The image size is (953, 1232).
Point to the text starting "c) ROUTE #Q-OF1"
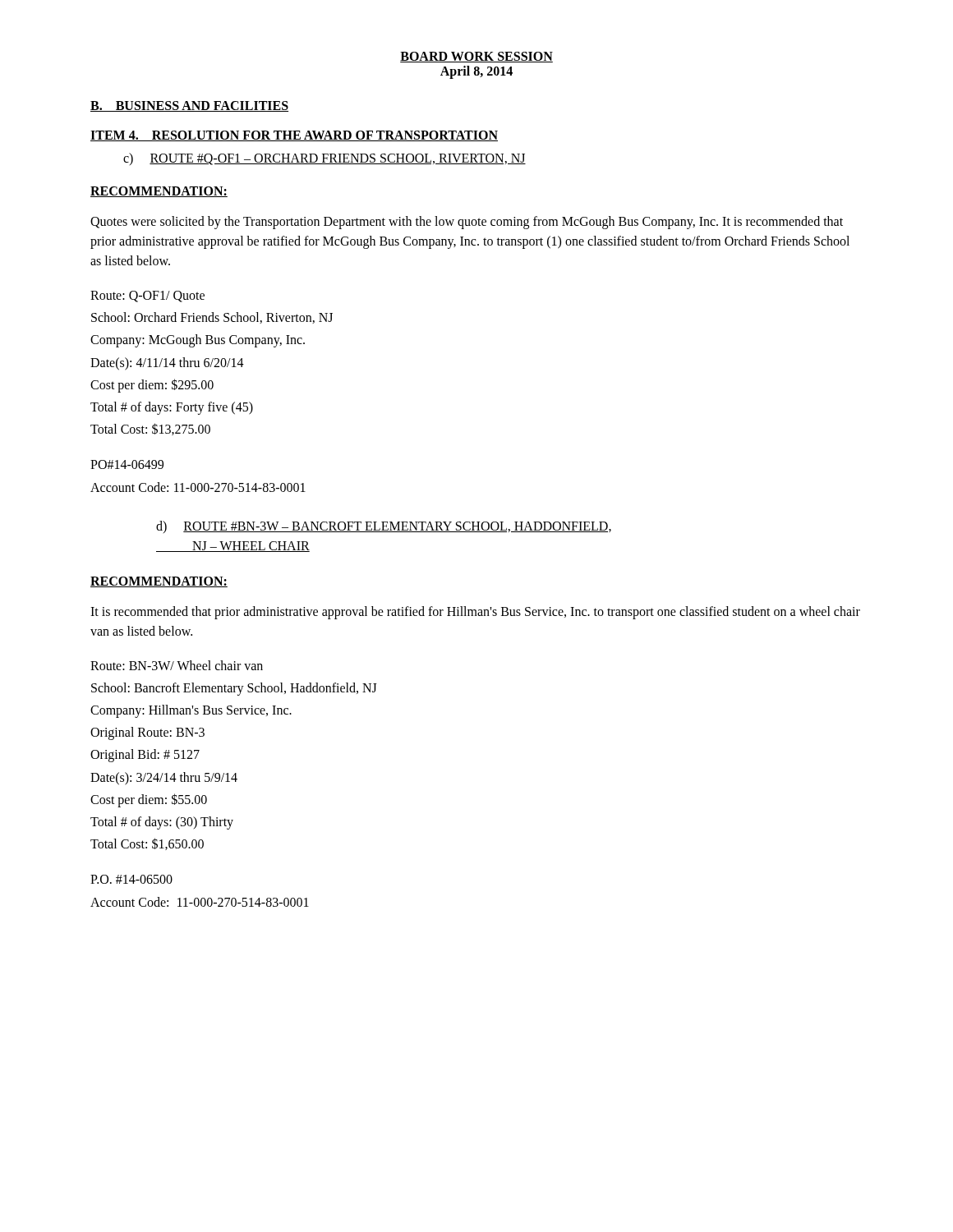coord(324,158)
